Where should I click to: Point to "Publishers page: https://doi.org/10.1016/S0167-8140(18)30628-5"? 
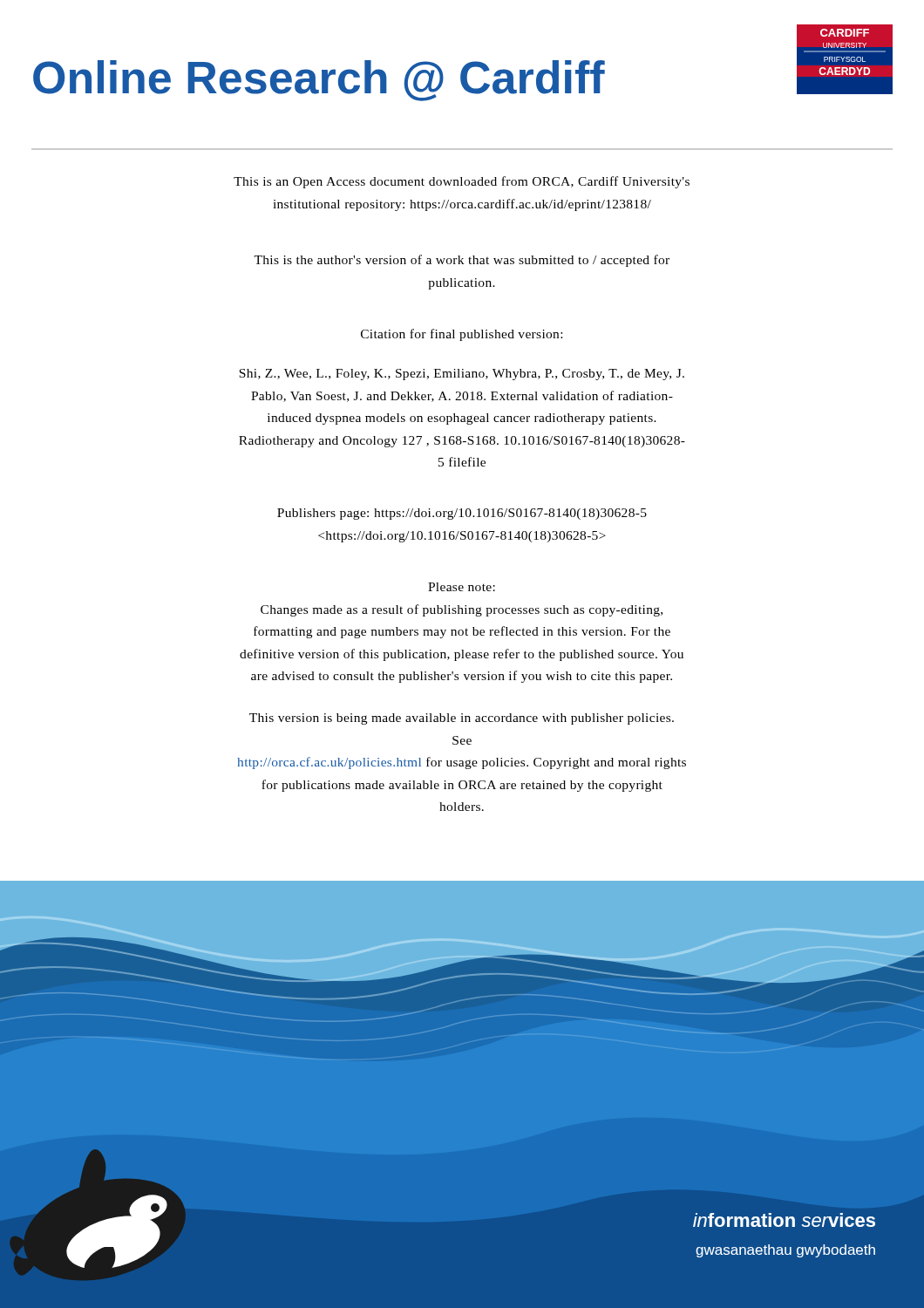[x=462, y=523]
